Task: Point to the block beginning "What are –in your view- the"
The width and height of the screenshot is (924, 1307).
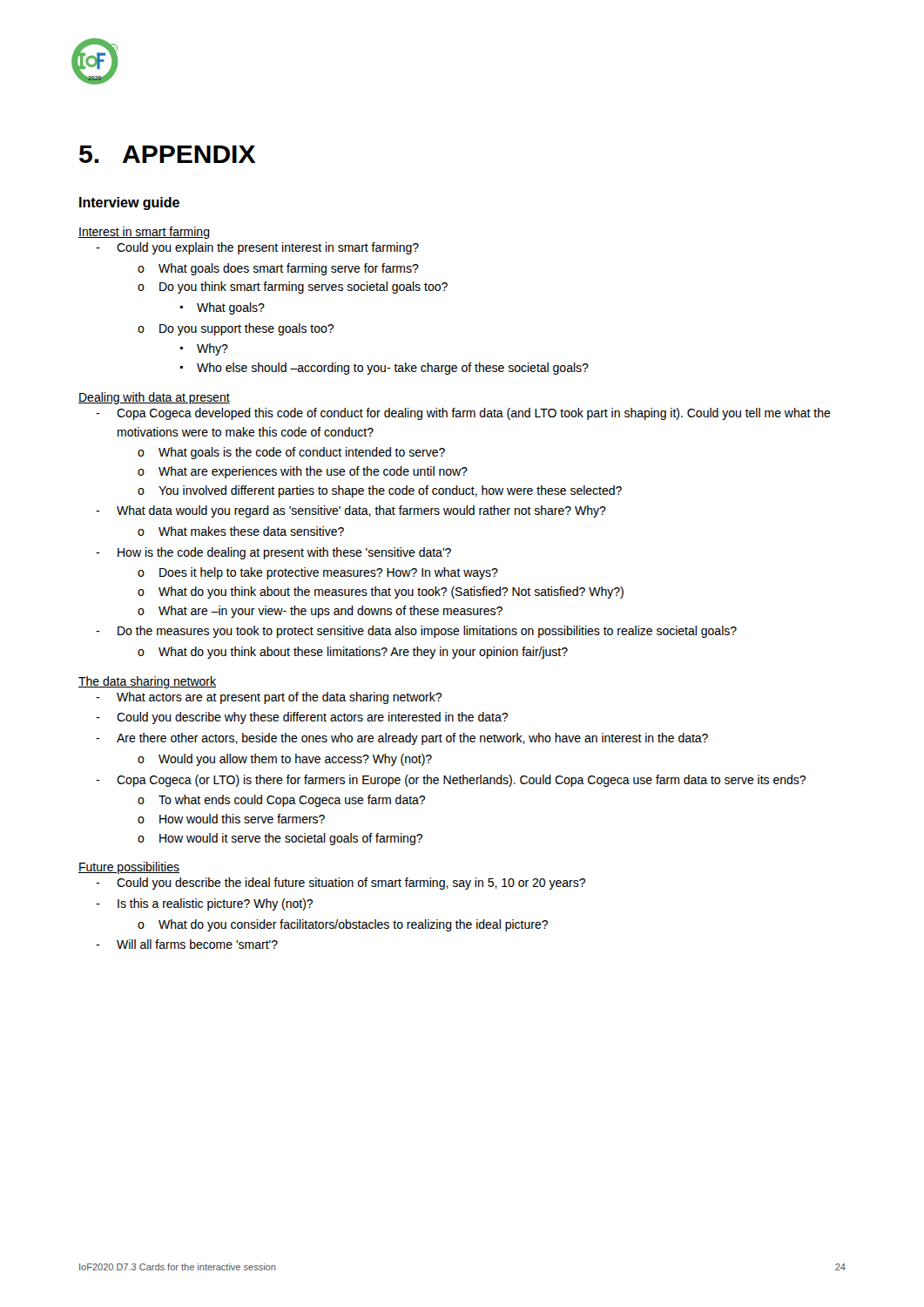Action: tap(331, 611)
